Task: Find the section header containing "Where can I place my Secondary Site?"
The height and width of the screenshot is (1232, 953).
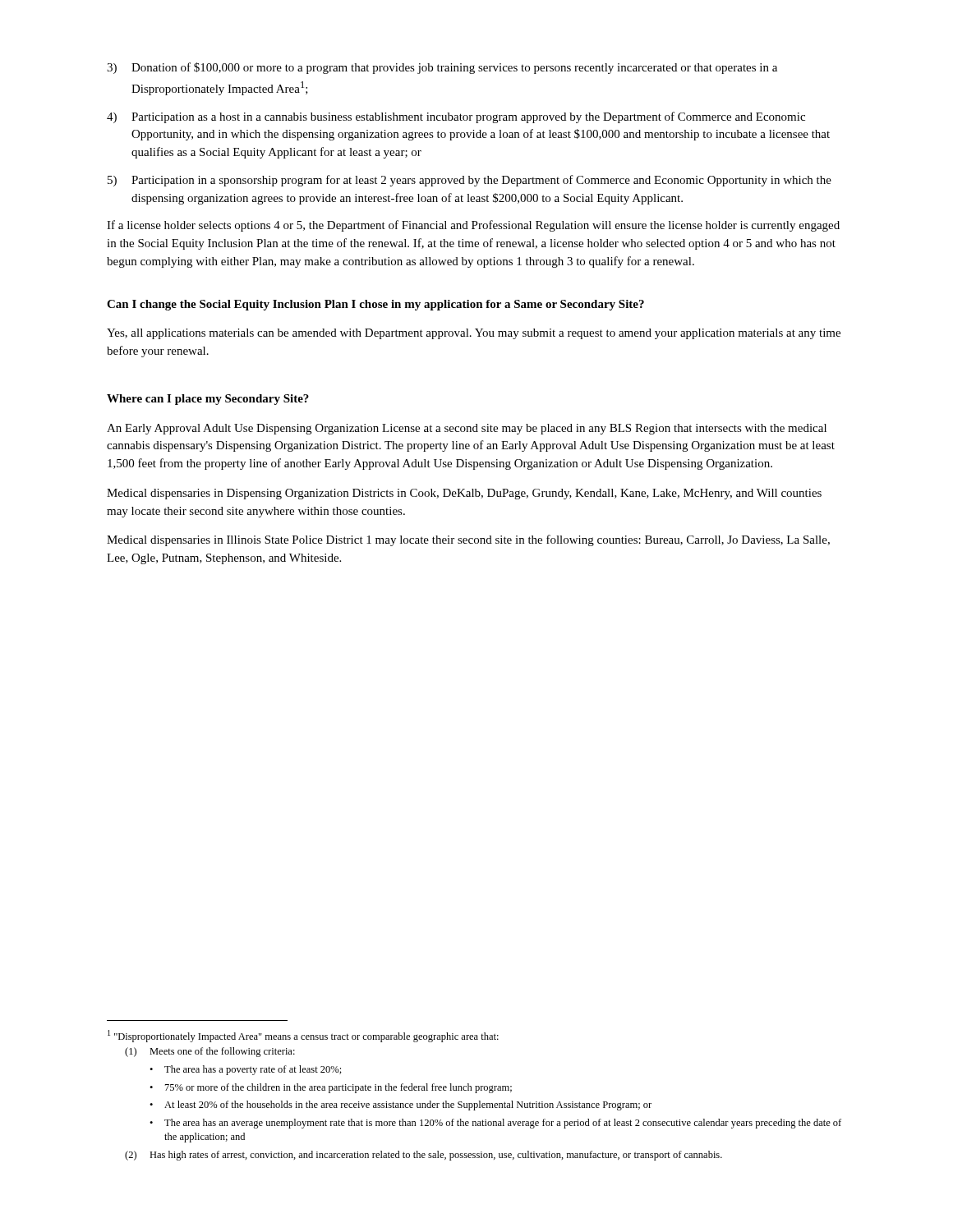Action: (x=208, y=398)
